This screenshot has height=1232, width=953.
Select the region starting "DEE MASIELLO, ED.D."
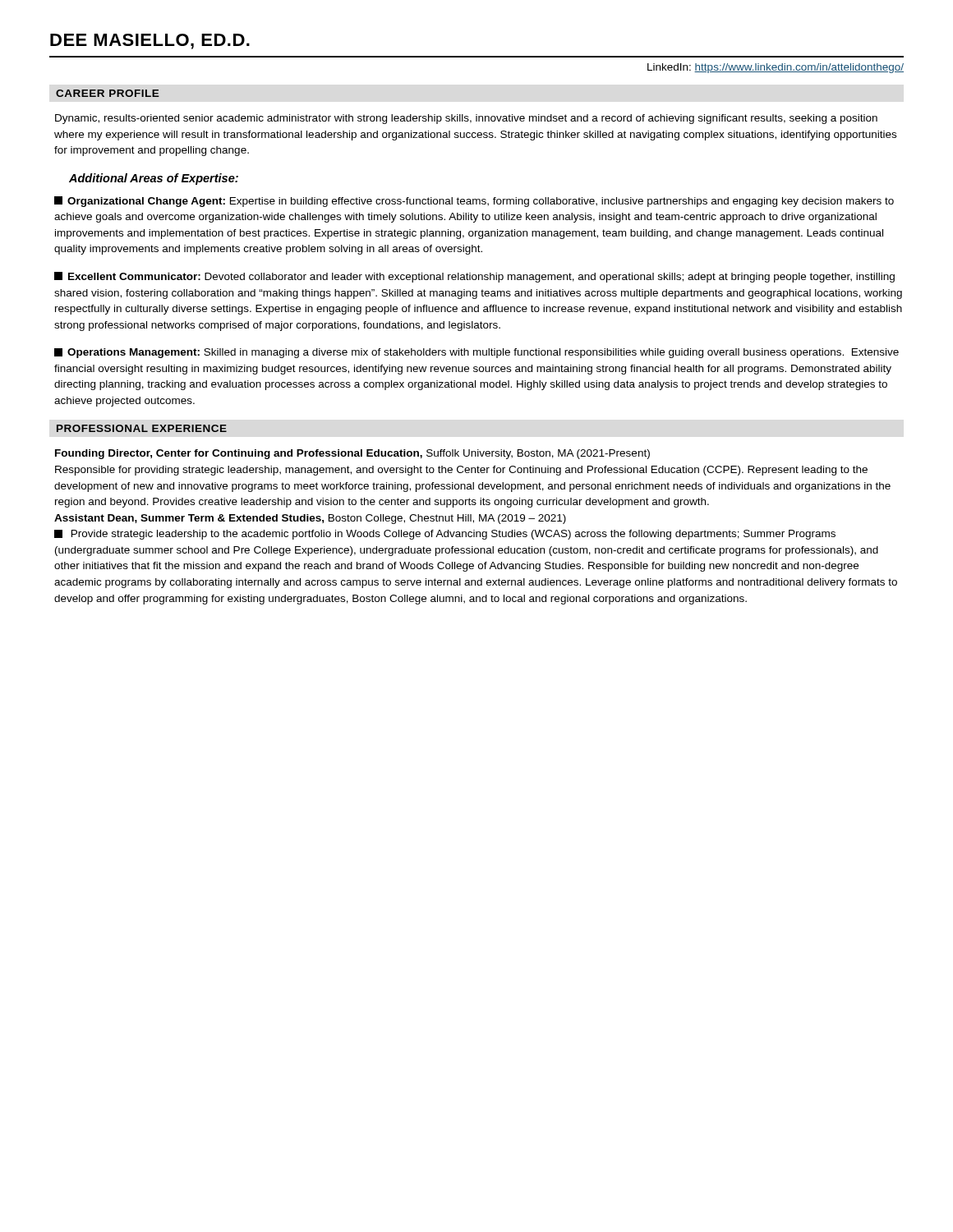pos(150,41)
